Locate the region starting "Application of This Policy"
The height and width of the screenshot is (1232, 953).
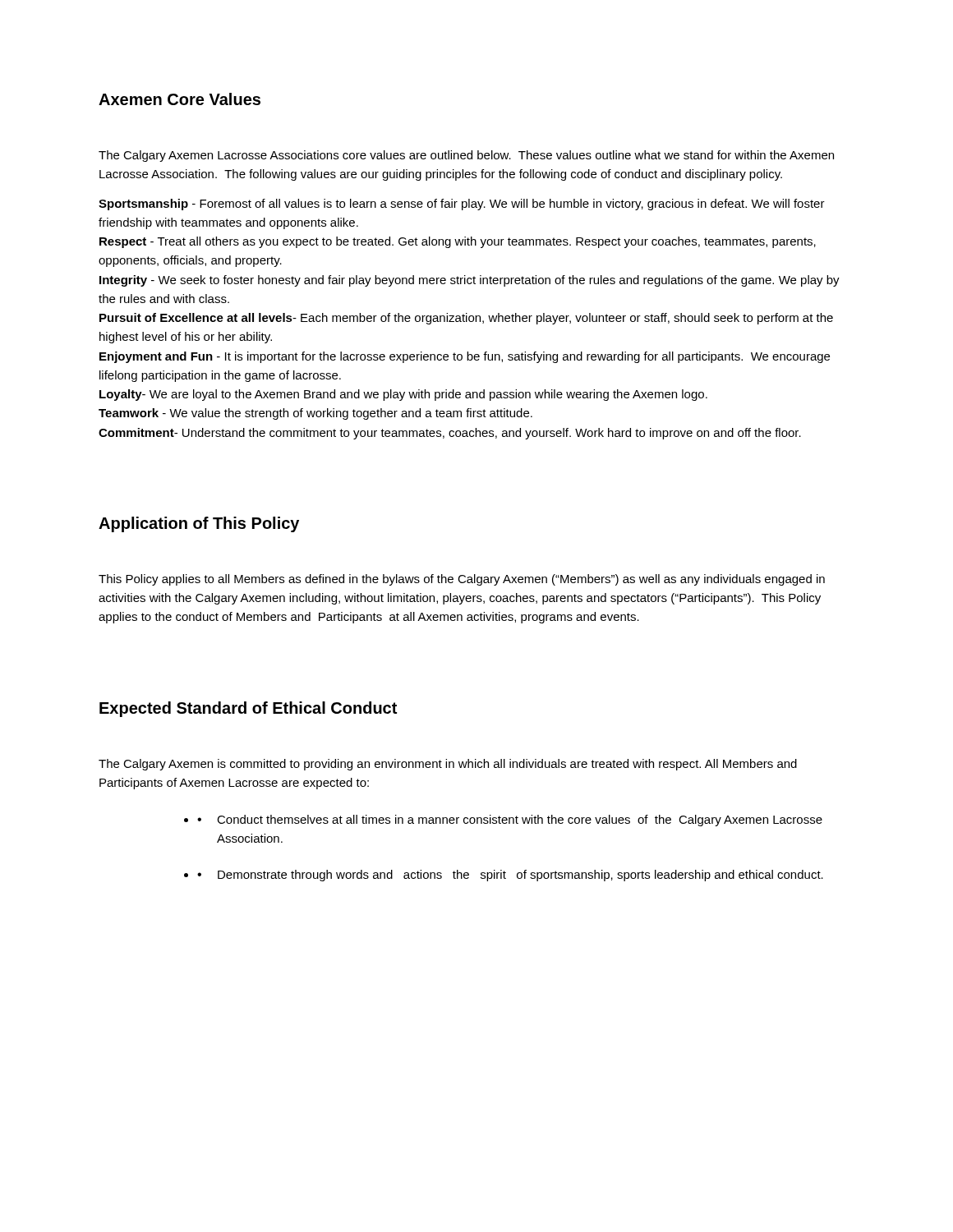[x=199, y=523]
